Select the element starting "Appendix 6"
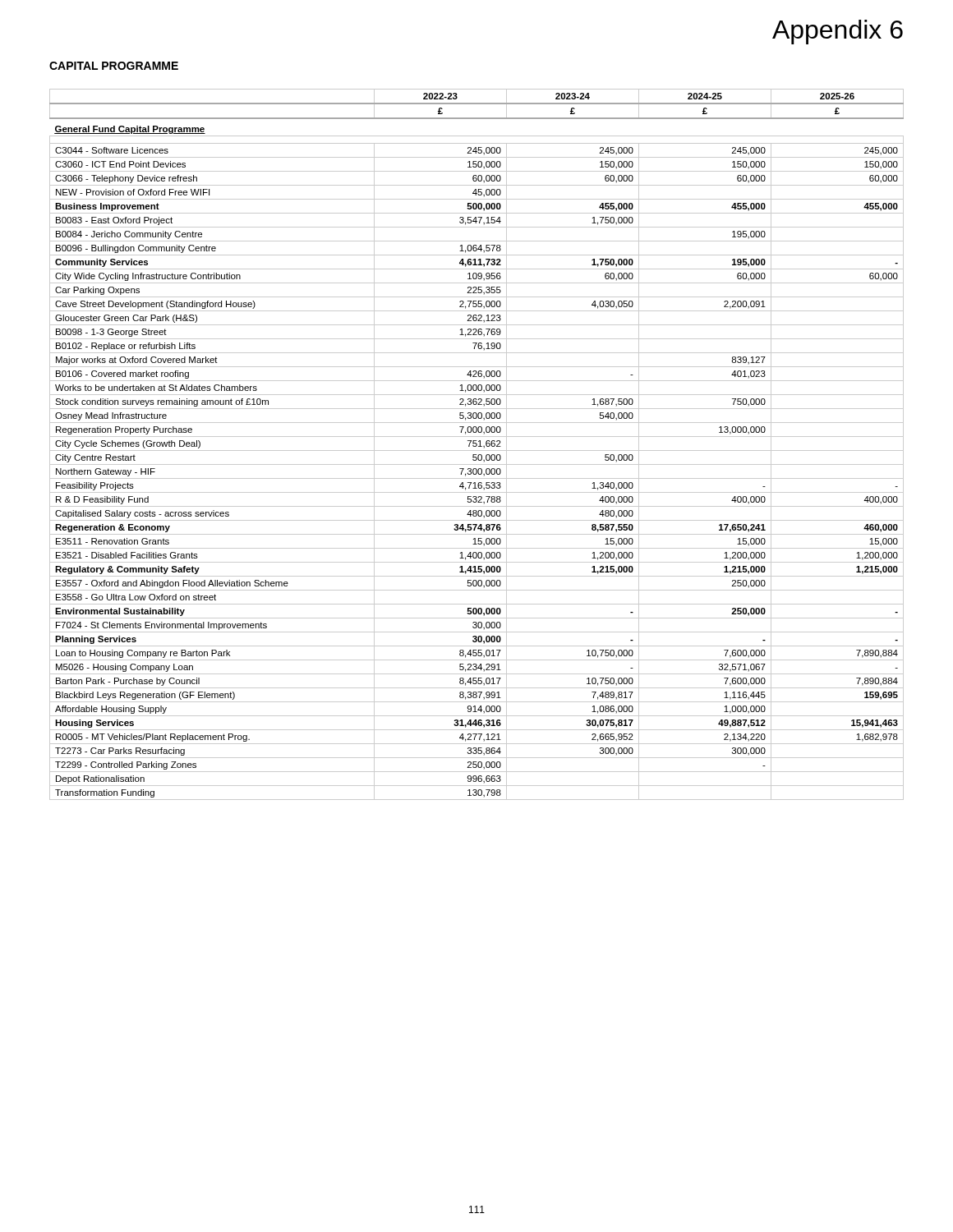Image resolution: width=953 pixels, height=1232 pixels. pos(838,30)
